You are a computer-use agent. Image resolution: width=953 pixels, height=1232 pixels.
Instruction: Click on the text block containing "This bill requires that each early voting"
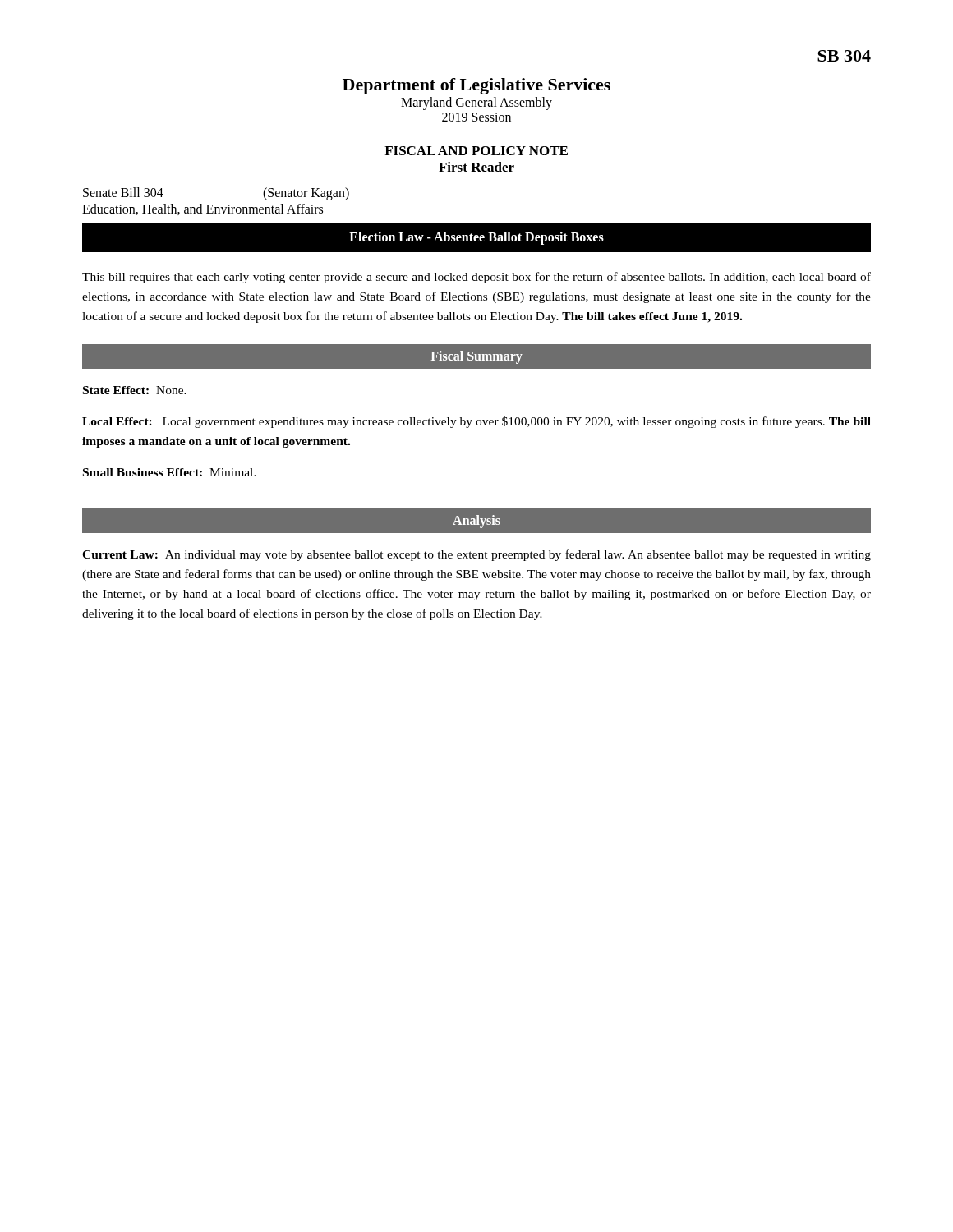[476, 296]
